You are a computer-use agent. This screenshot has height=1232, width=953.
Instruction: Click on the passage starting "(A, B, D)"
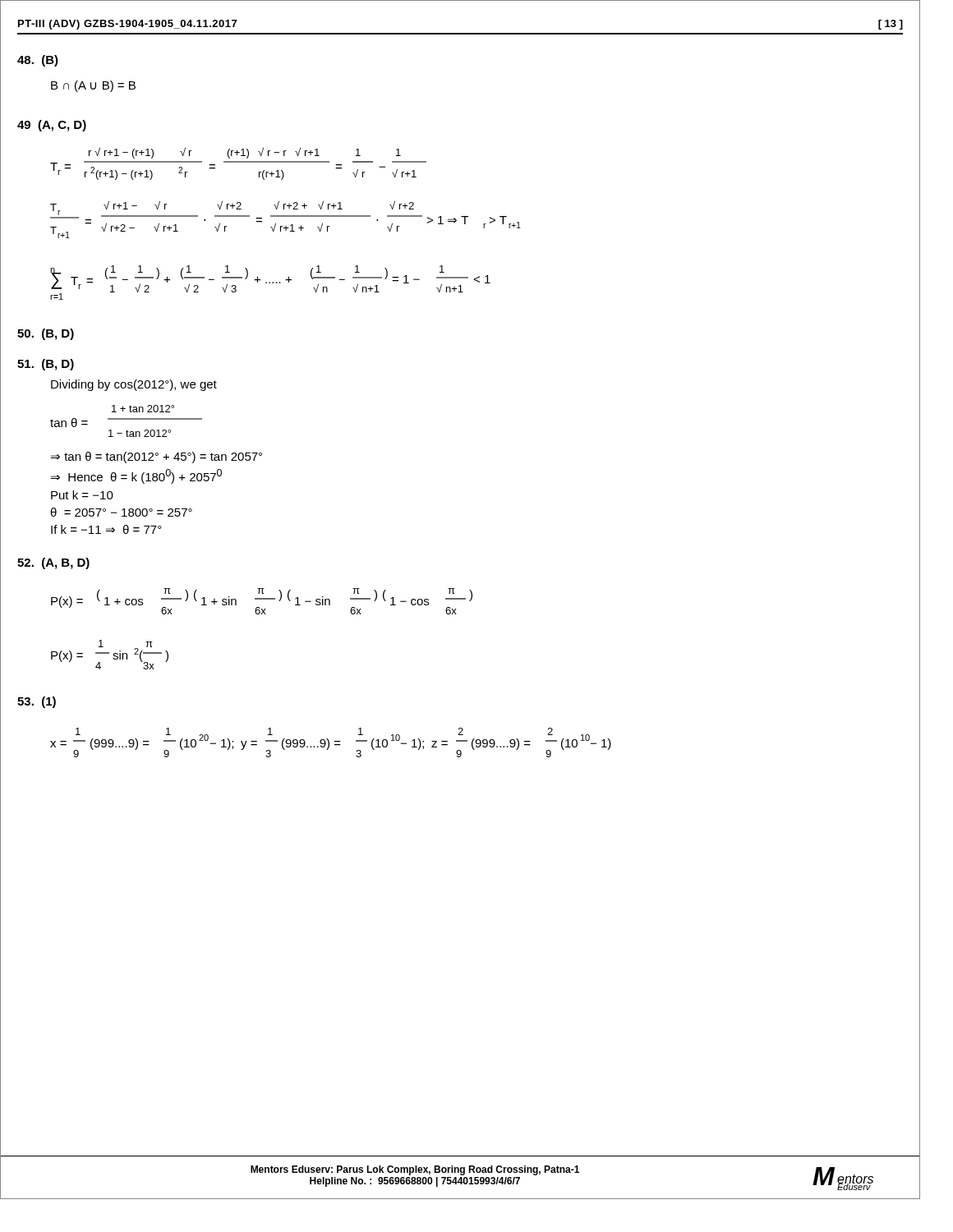[54, 562]
